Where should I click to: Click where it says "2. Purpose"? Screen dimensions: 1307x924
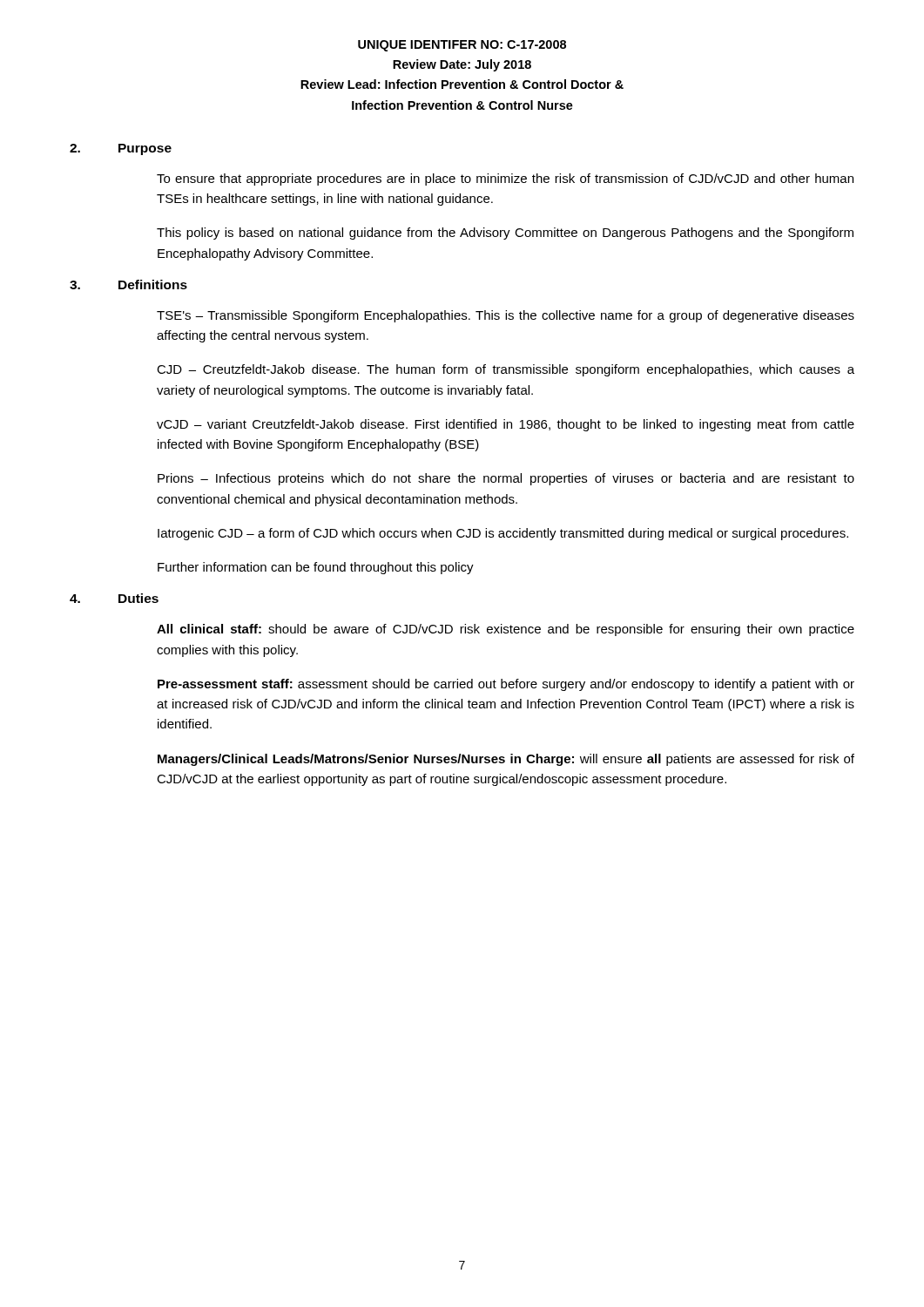pos(121,148)
